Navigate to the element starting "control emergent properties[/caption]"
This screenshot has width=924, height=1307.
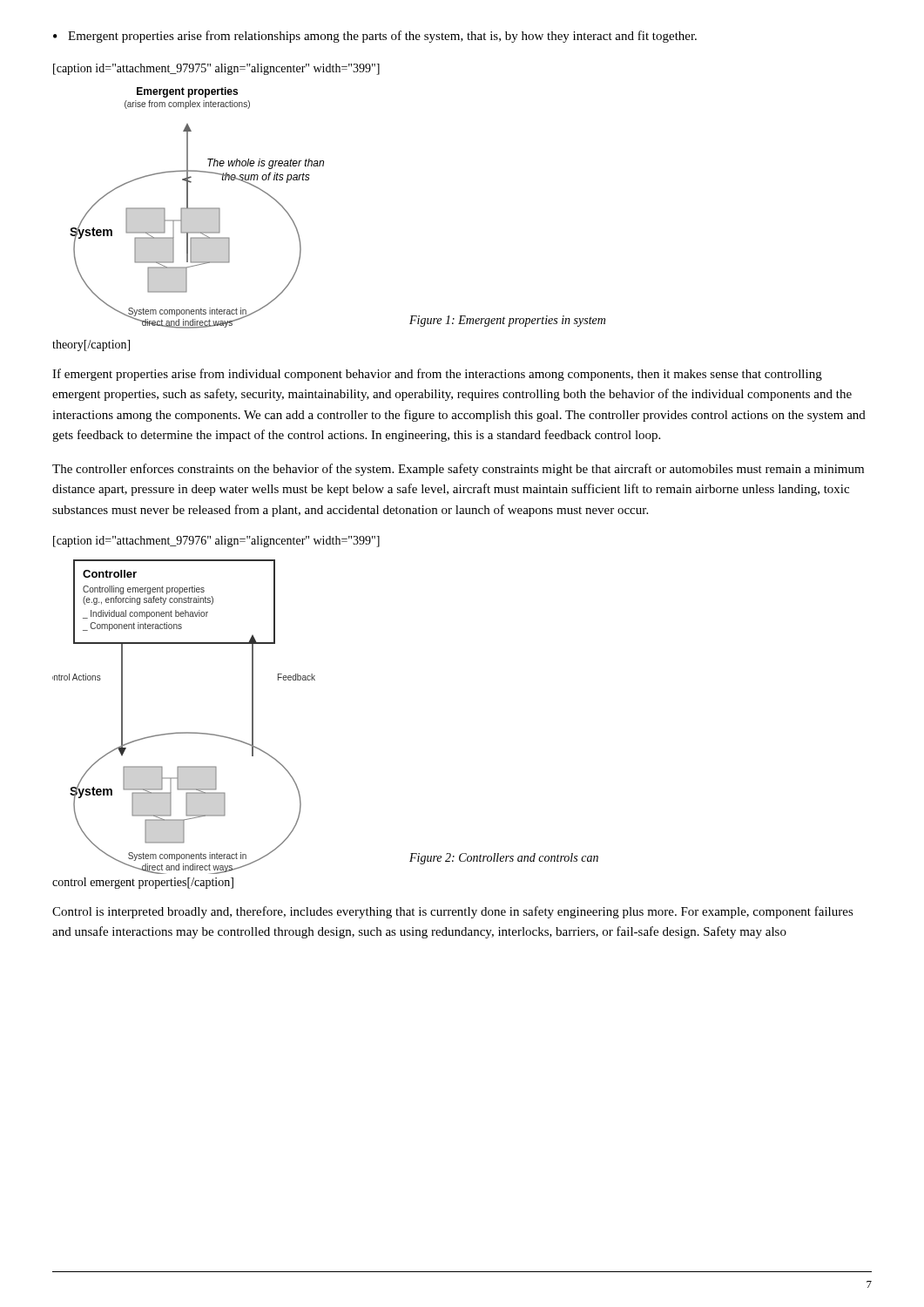[x=143, y=882]
